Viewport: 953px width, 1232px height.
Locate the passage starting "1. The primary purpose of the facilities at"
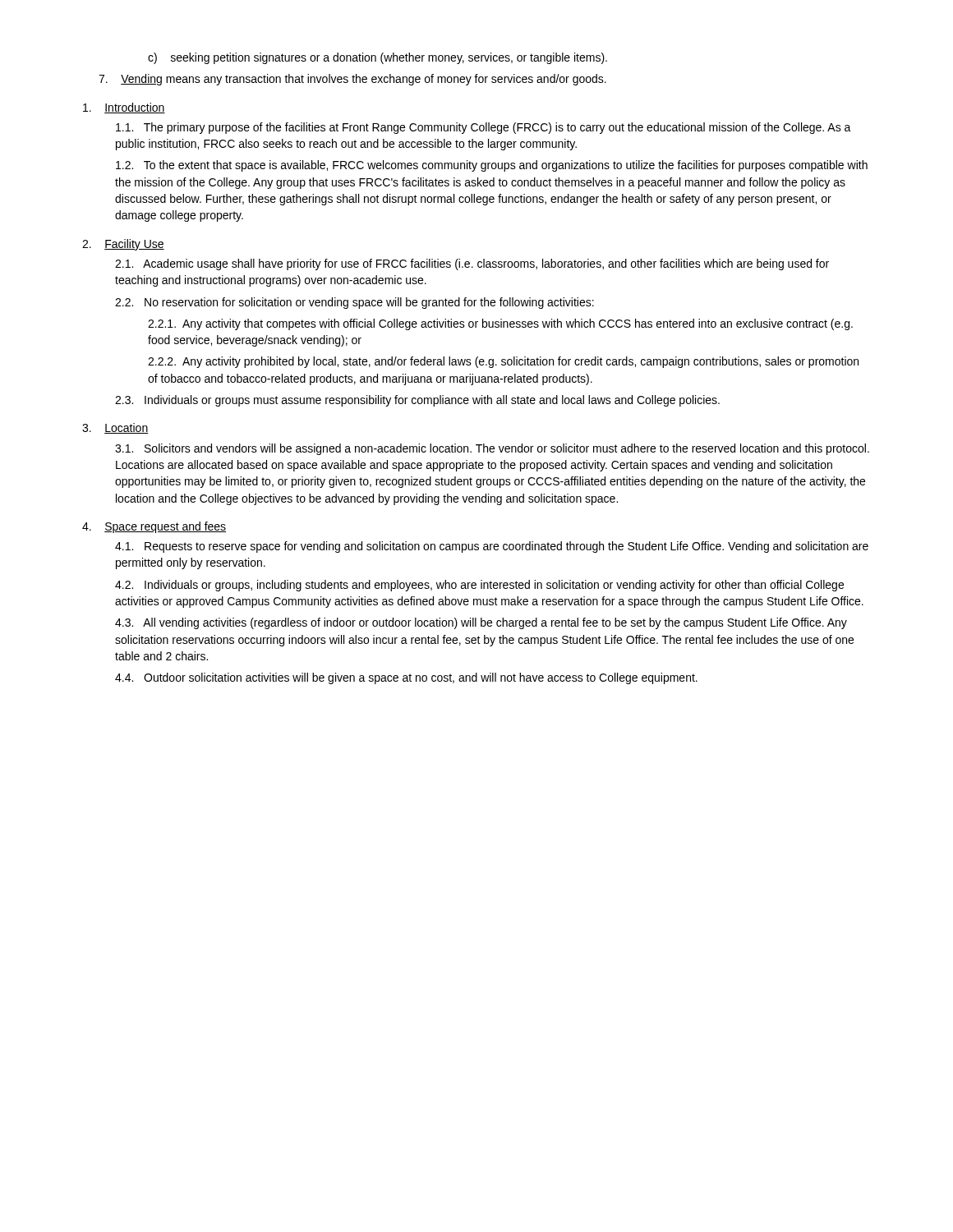click(483, 136)
